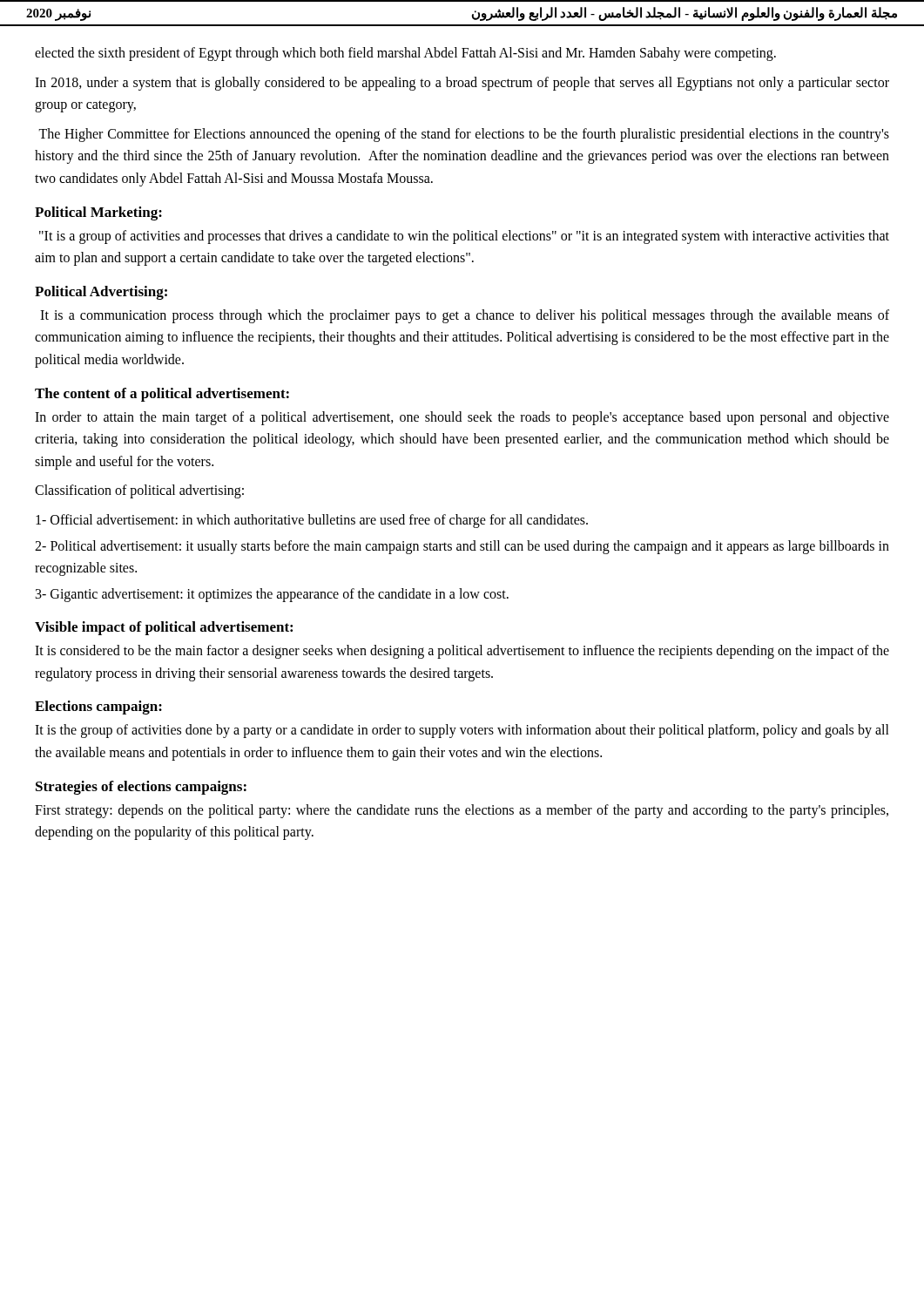924x1307 pixels.
Task: Point to the block beginning "1- Official advertisement:"
Action: point(312,520)
